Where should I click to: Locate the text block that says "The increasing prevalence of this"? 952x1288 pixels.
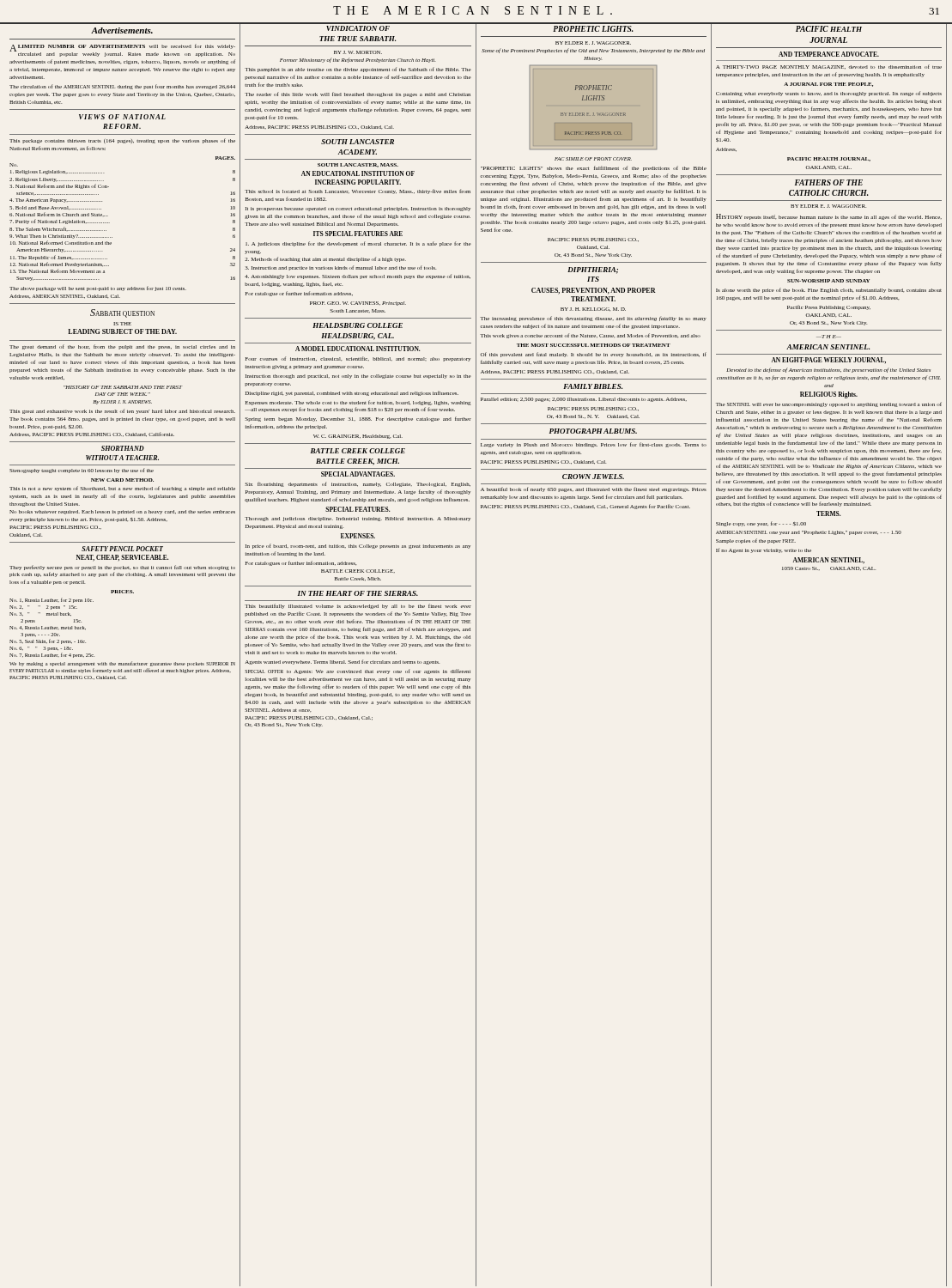(x=593, y=346)
